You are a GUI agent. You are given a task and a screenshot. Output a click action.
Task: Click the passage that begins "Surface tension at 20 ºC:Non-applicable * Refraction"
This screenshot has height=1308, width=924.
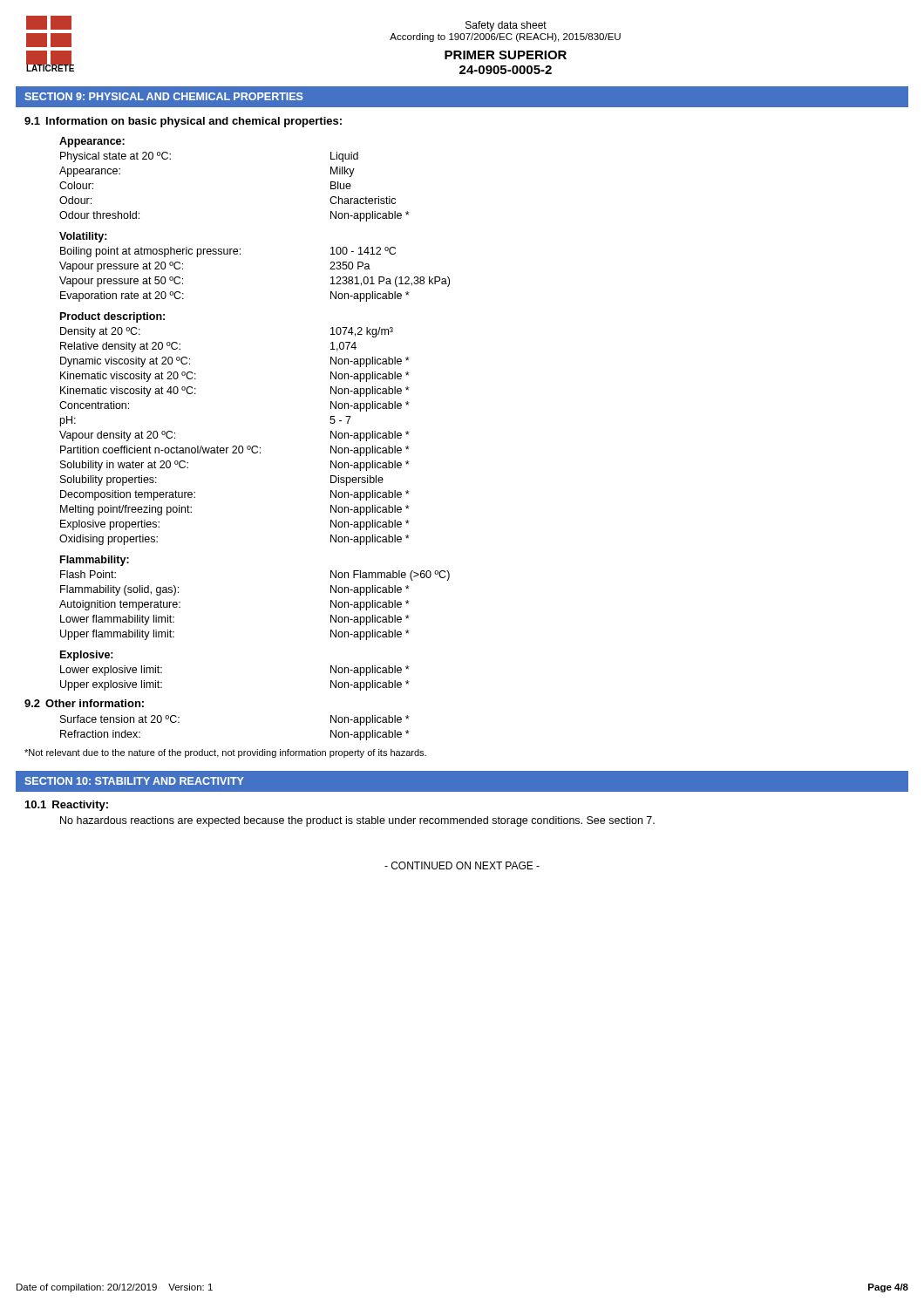coord(122,720)
